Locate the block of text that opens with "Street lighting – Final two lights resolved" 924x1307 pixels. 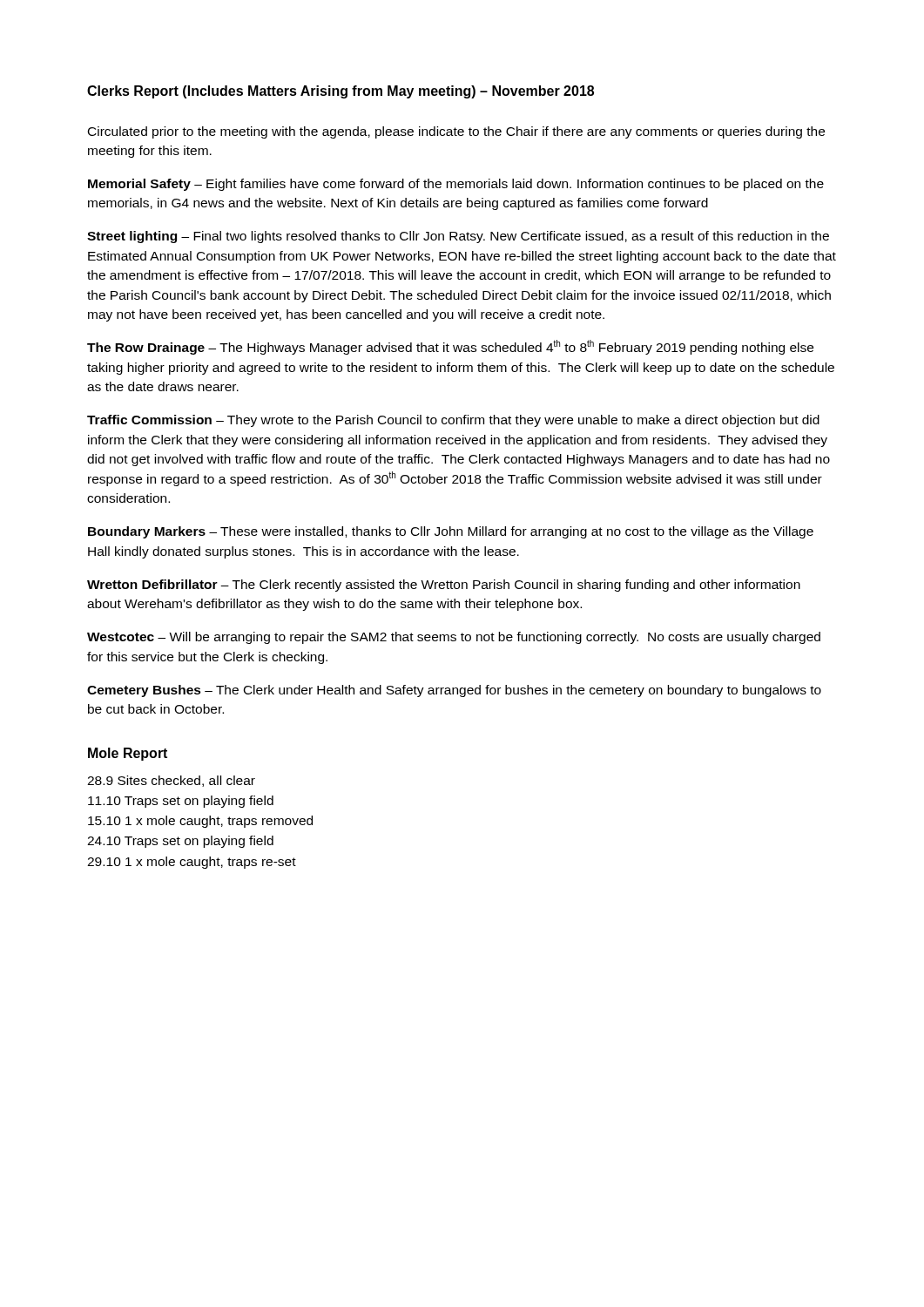point(462,276)
